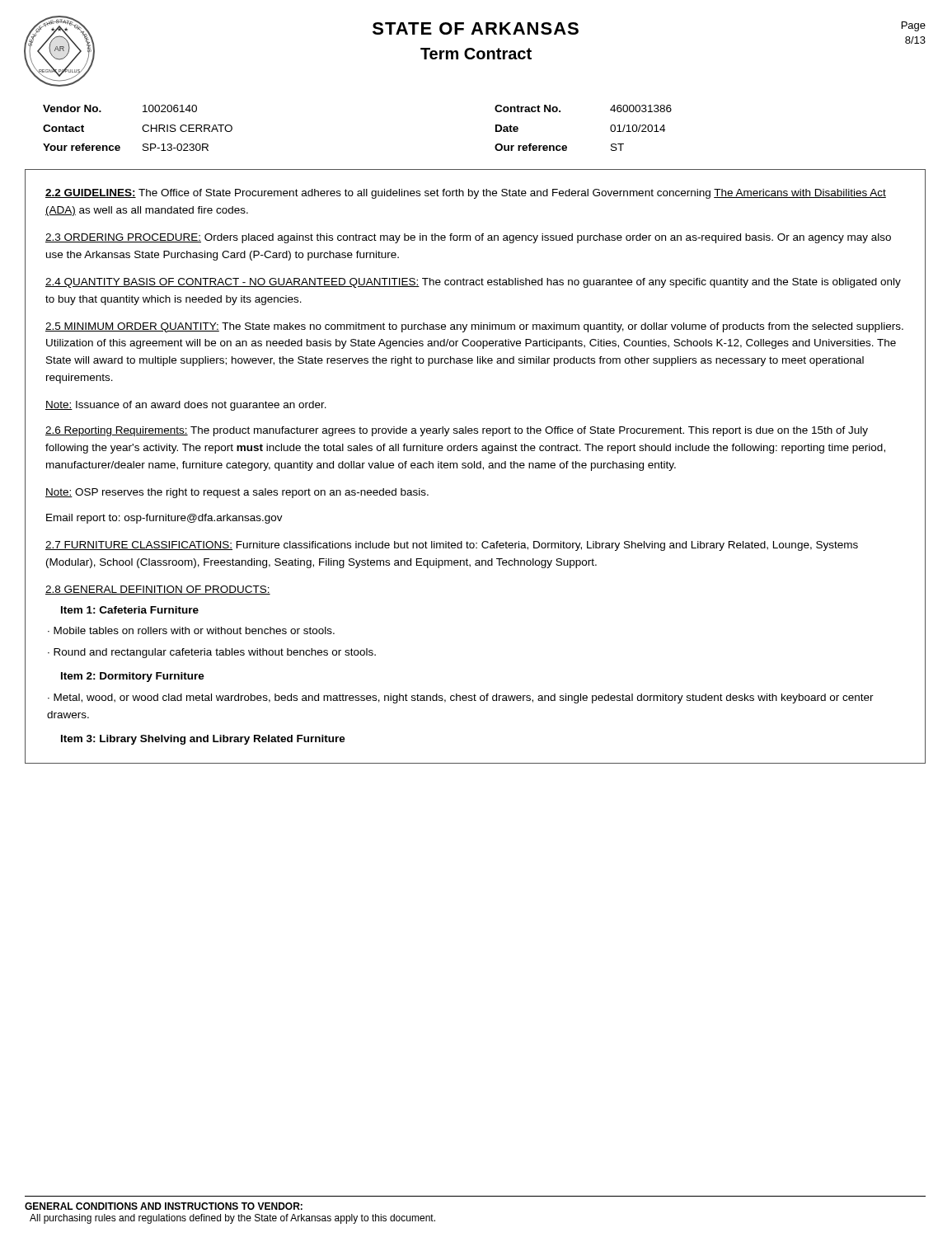Viewport: 952px width, 1237px height.
Task: Locate the text starting "Note: OSP reserves the"
Action: click(x=237, y=492)
